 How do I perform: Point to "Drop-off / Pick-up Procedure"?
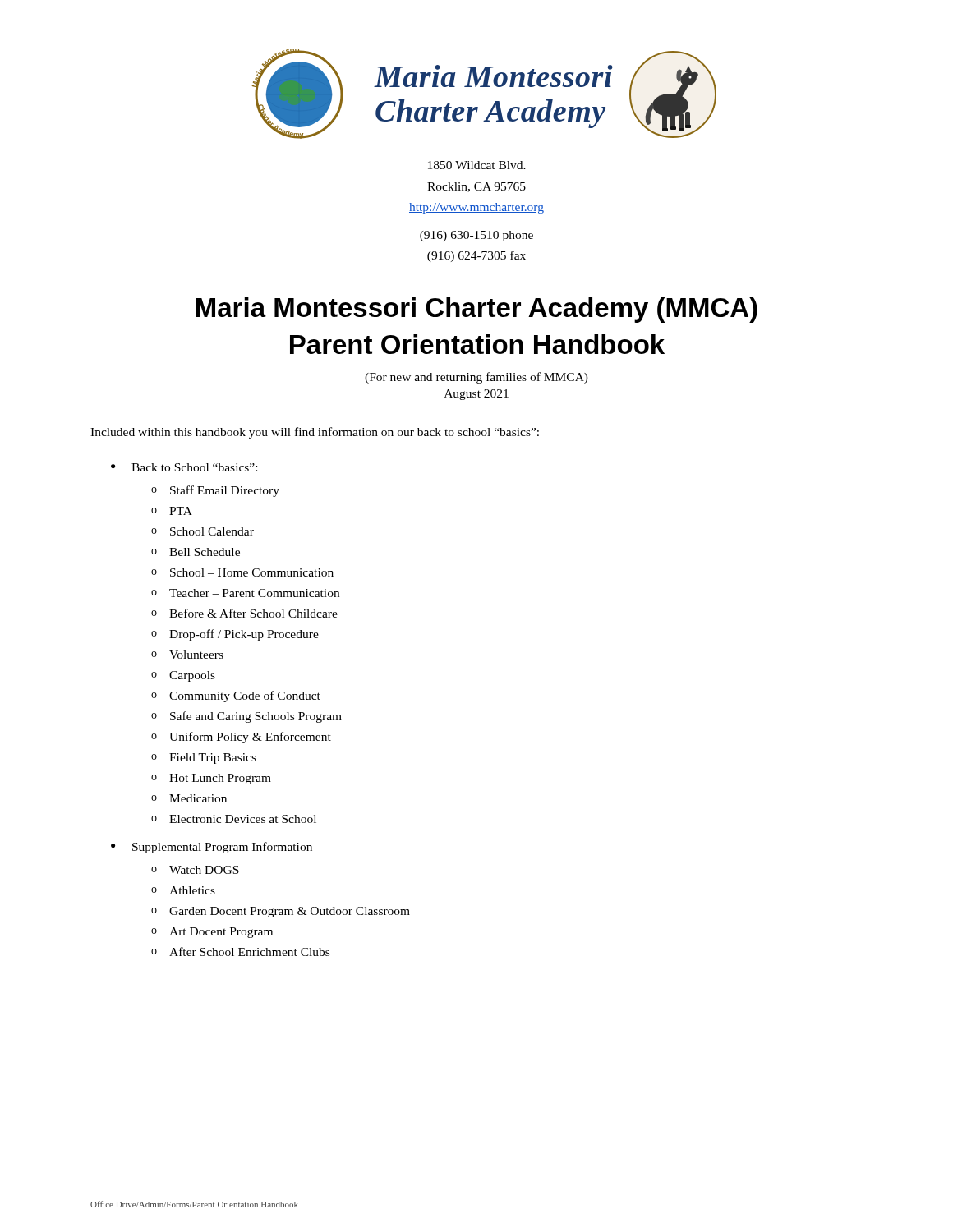pos(244,634)
